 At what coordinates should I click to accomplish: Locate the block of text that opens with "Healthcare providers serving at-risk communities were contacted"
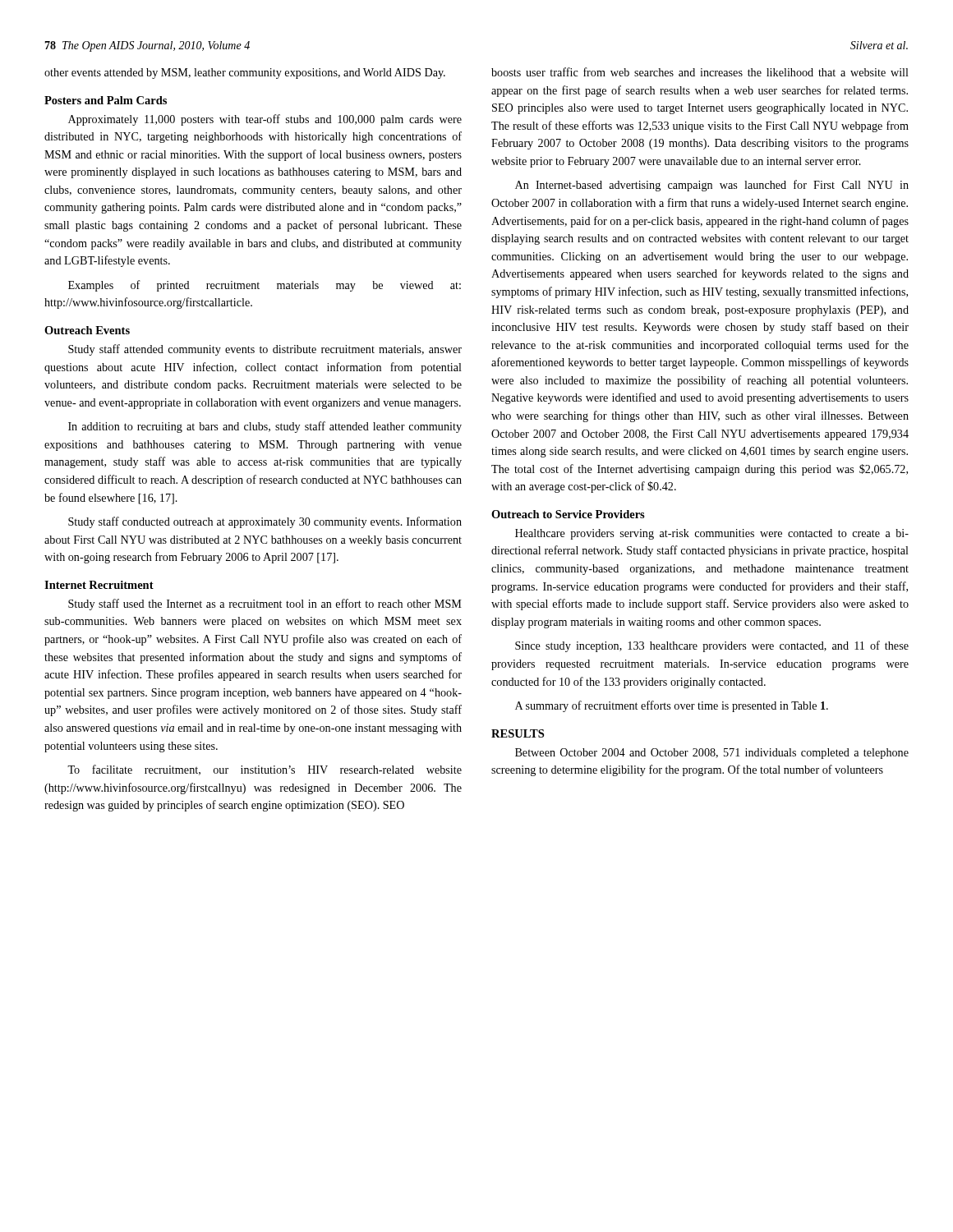point(700,578)
